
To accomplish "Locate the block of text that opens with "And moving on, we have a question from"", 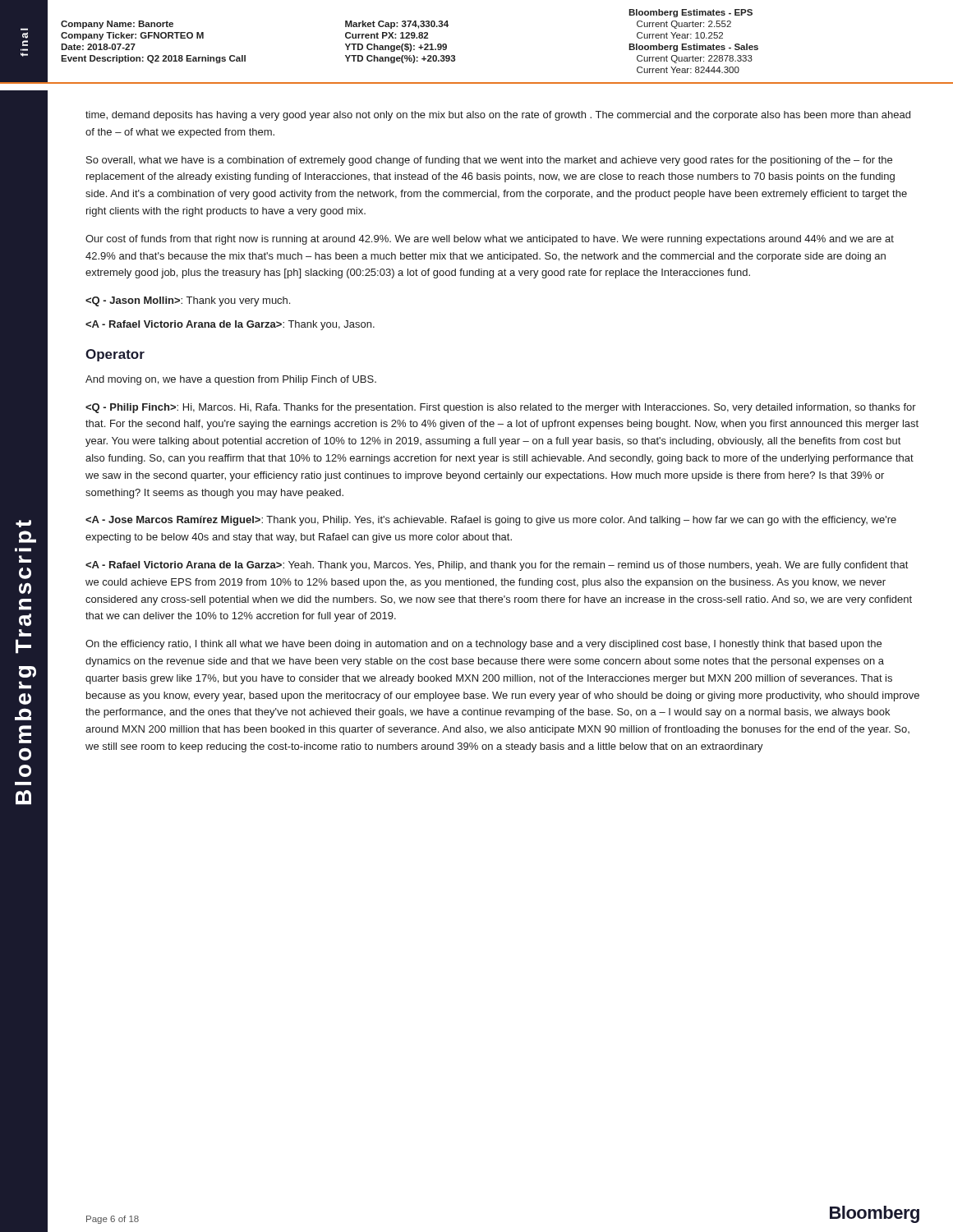I will [x=231, y=379].
